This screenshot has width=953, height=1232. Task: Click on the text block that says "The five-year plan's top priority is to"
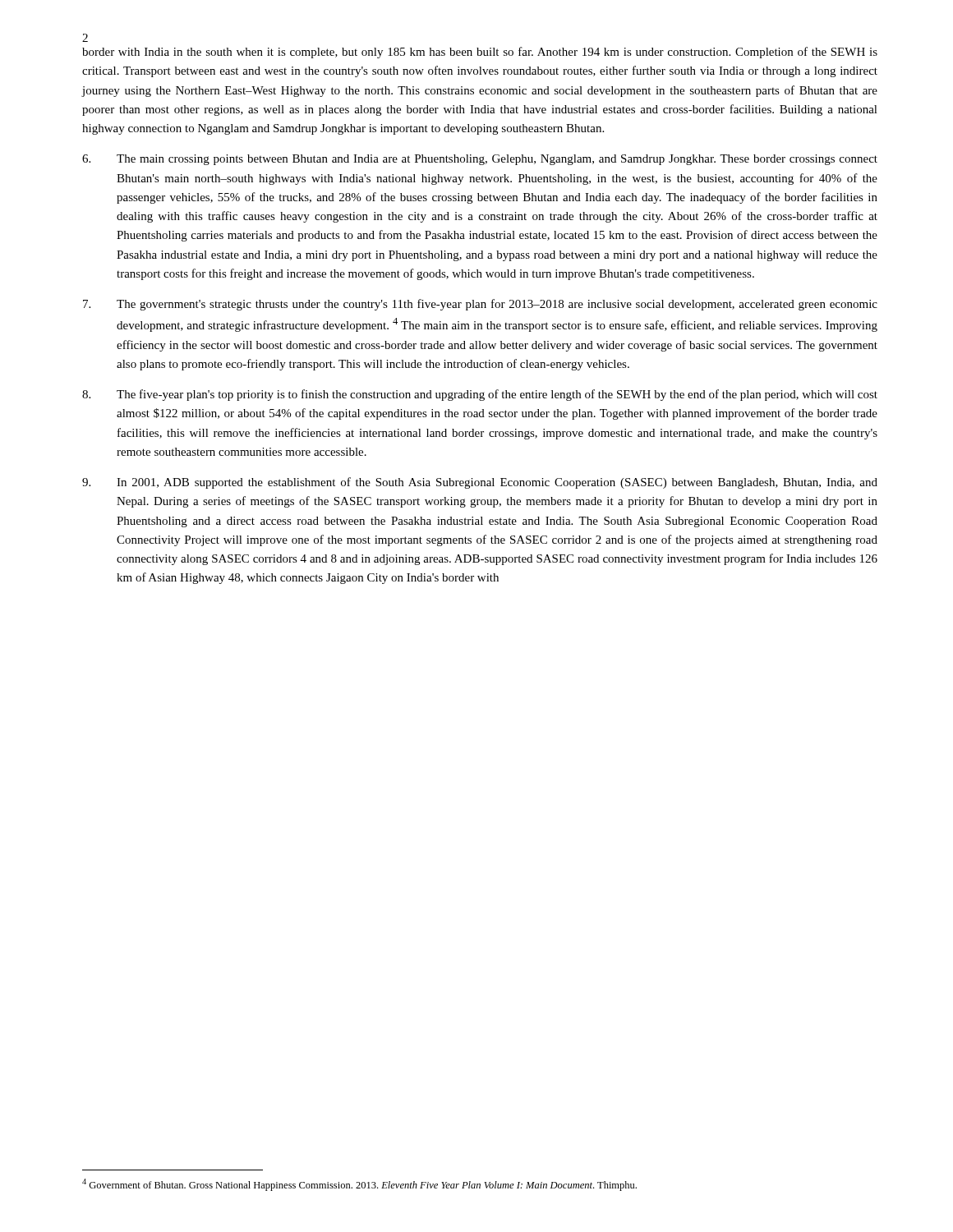tap(480, 423)
